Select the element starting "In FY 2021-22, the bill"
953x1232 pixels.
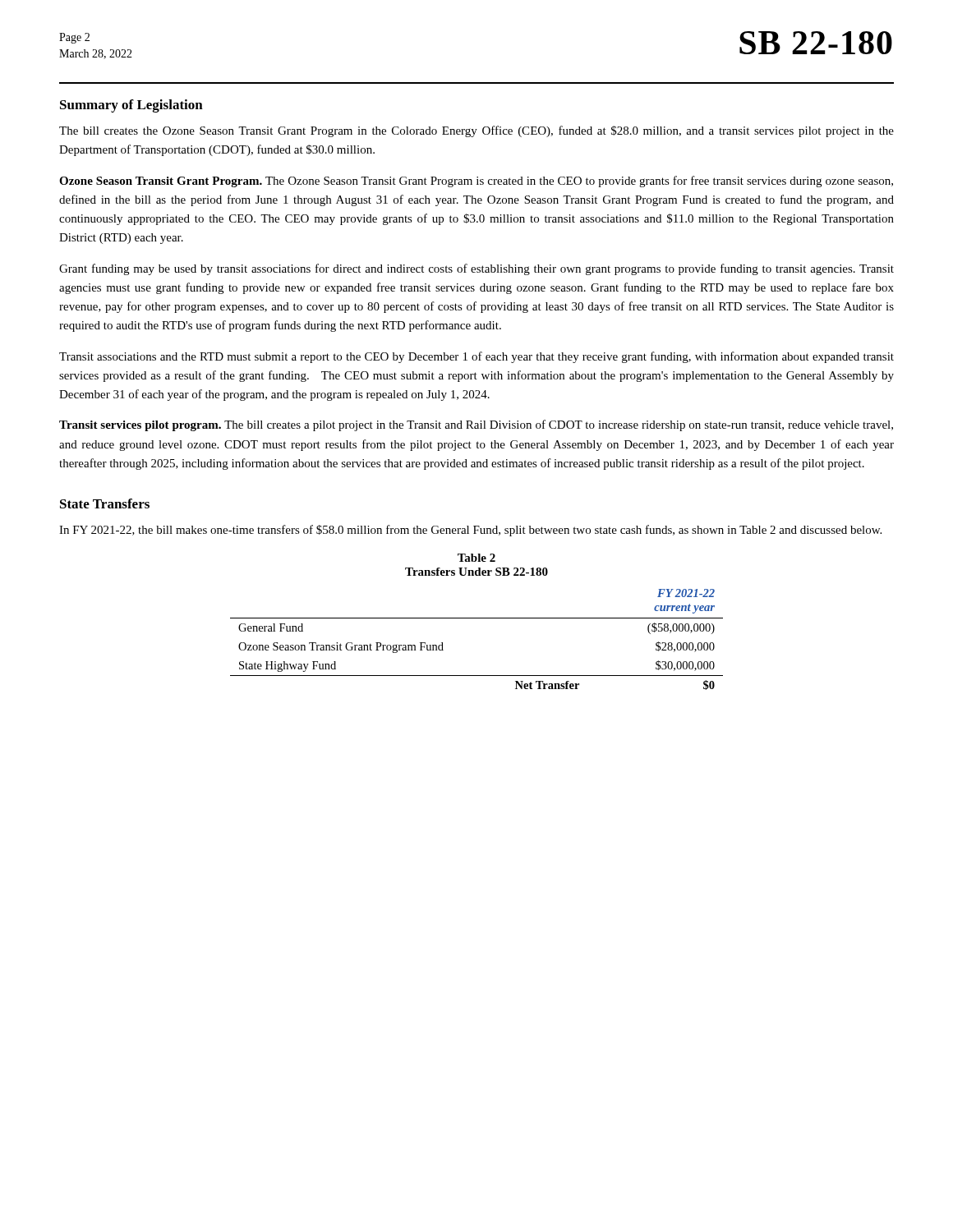pyautogui.click(x=471, y=530)
